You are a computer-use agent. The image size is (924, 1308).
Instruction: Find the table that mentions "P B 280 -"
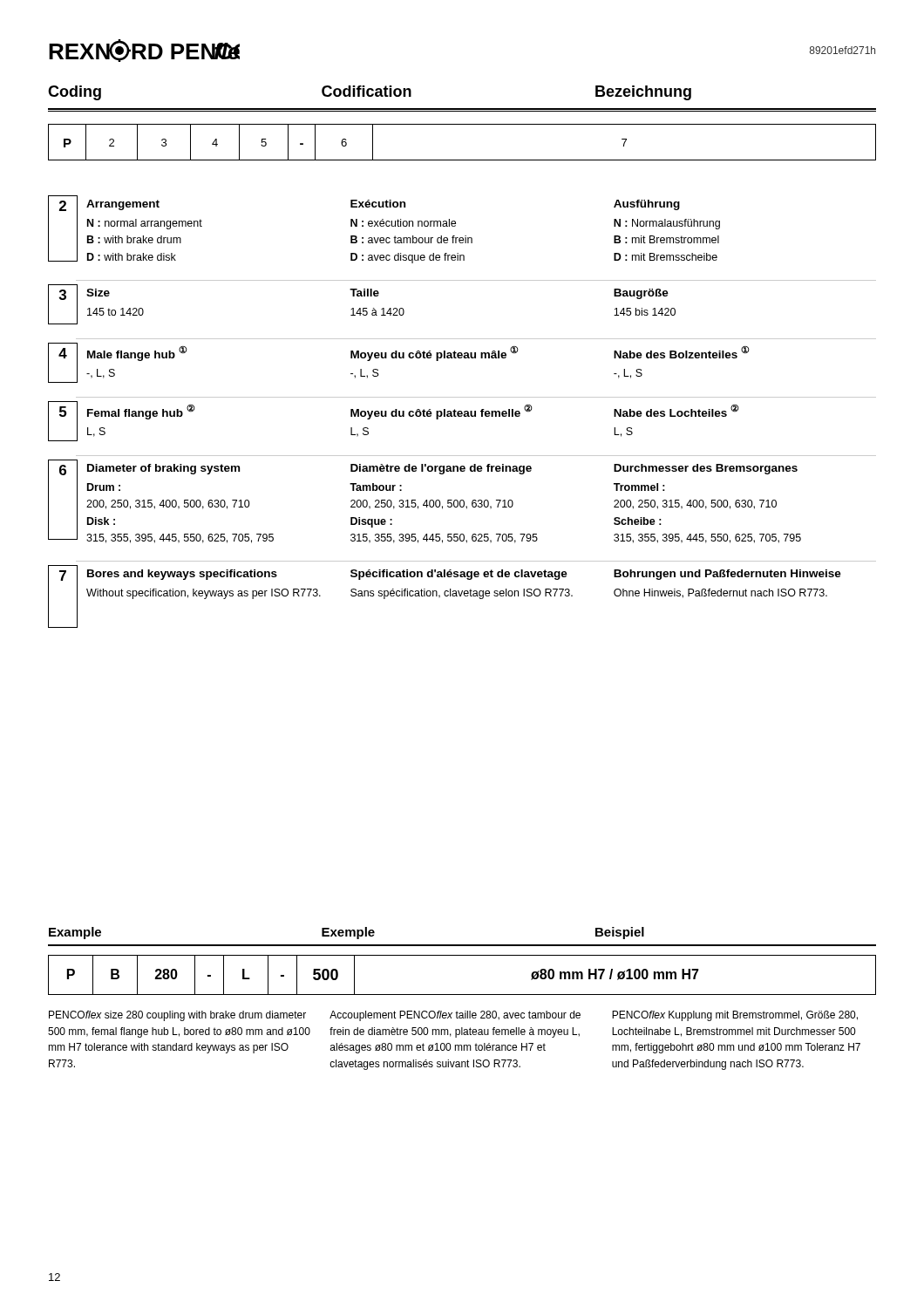click(462, 975)
